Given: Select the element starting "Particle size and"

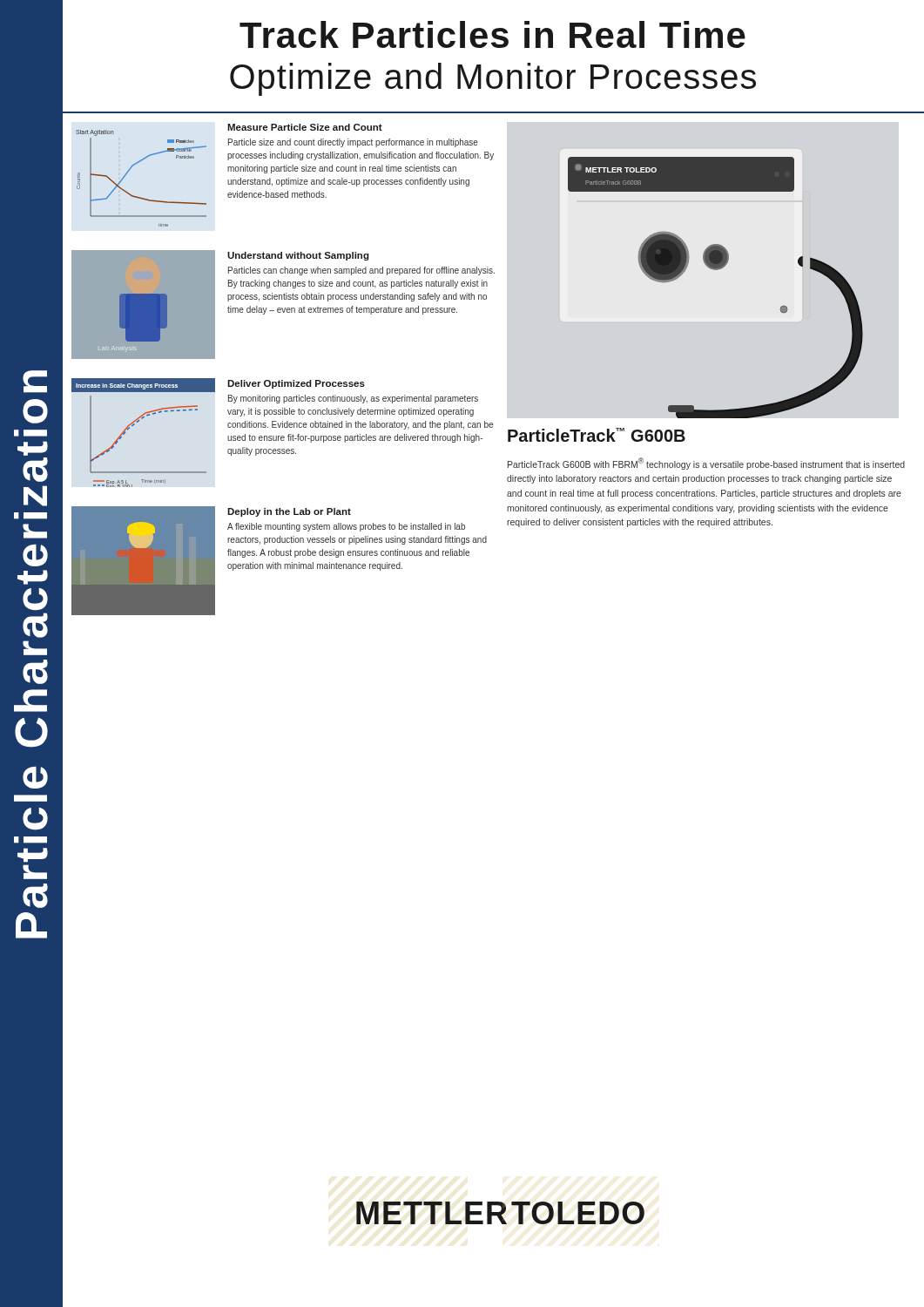Looking at the screenshot, I should point(361,169).
